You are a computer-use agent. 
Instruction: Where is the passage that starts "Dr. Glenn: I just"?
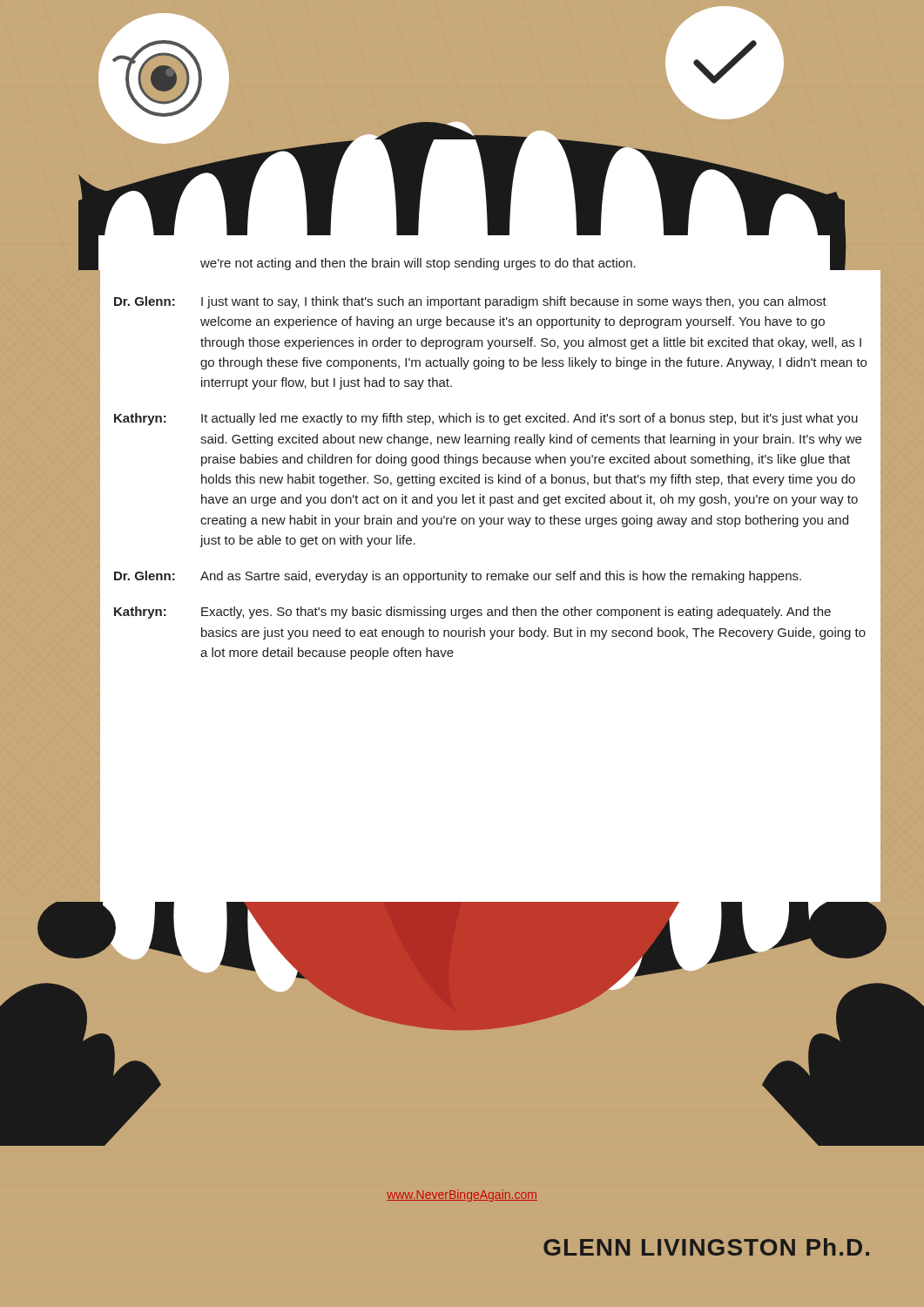(490, 342)
